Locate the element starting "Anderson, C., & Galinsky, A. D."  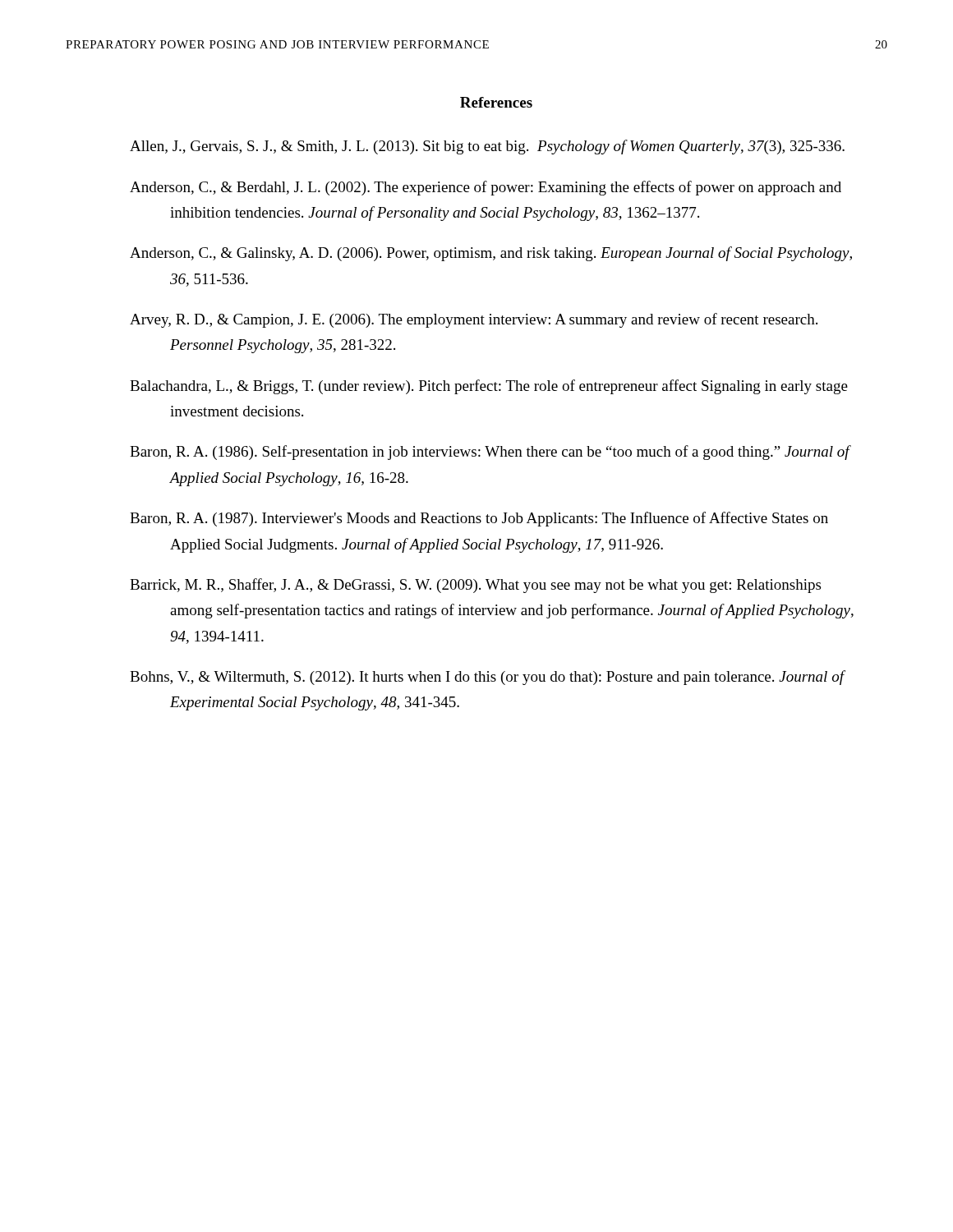coord(491,266)
